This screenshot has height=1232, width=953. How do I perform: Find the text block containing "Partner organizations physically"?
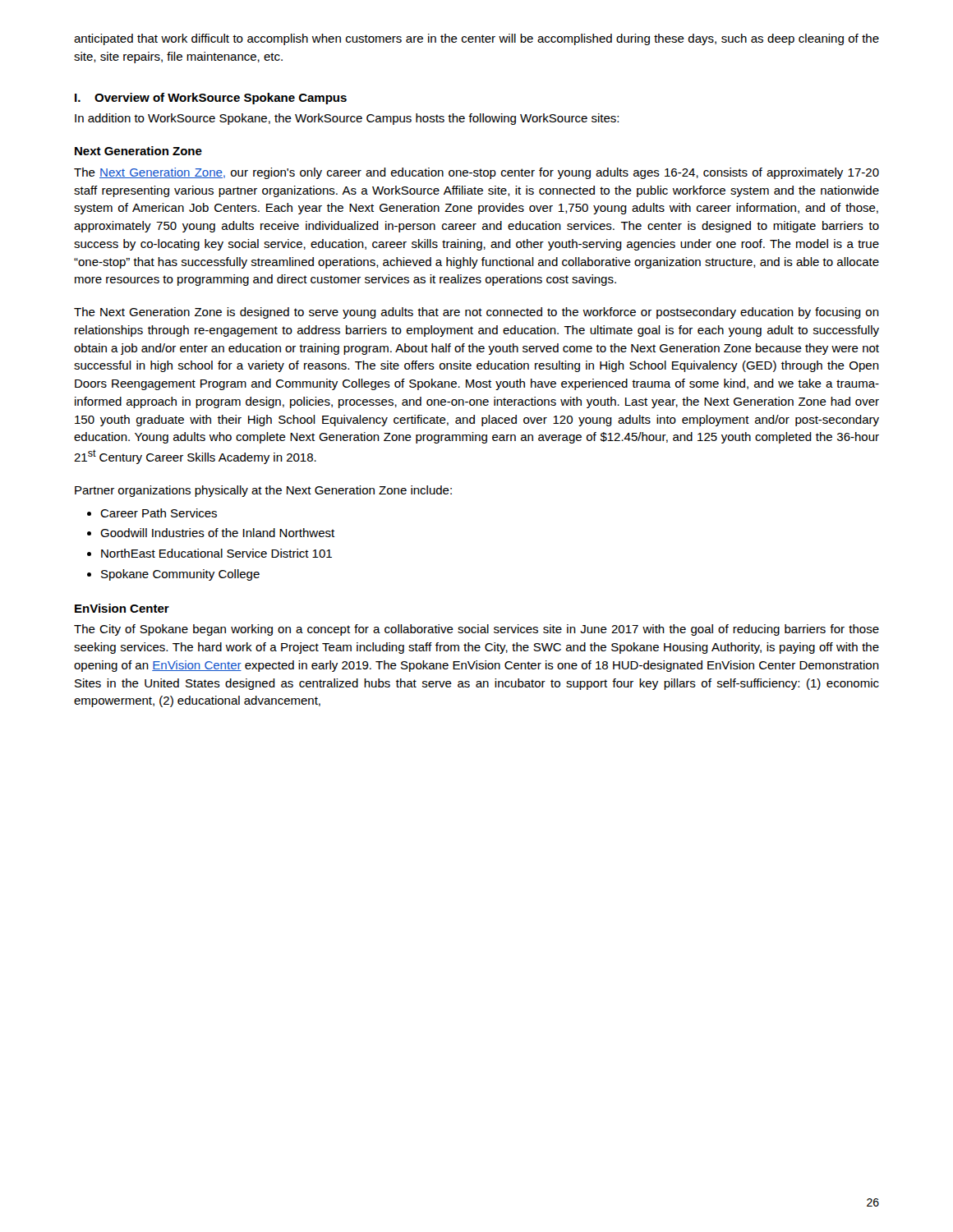pos(263,491)
